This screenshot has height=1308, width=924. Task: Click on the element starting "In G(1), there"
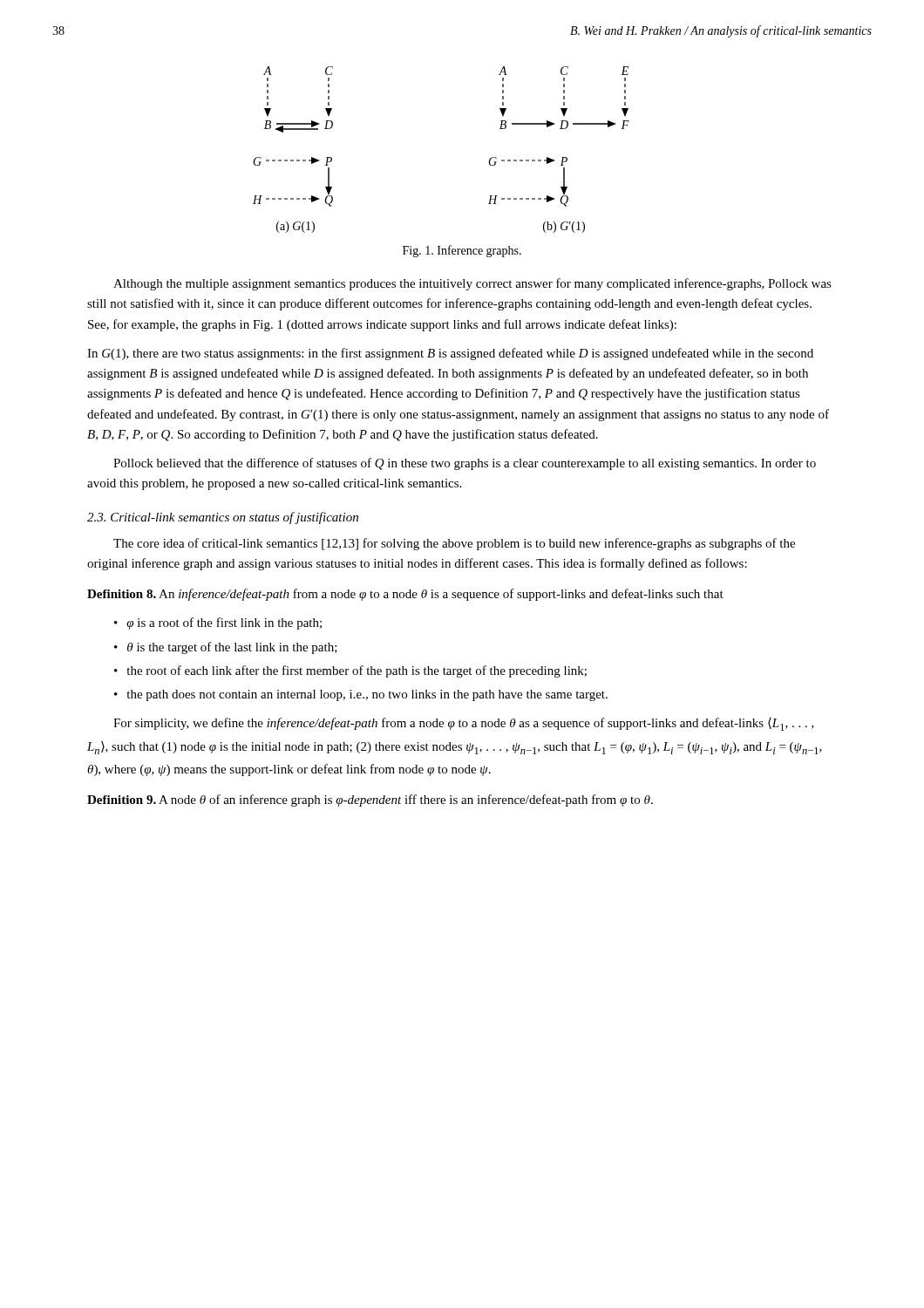coord(462,394)
